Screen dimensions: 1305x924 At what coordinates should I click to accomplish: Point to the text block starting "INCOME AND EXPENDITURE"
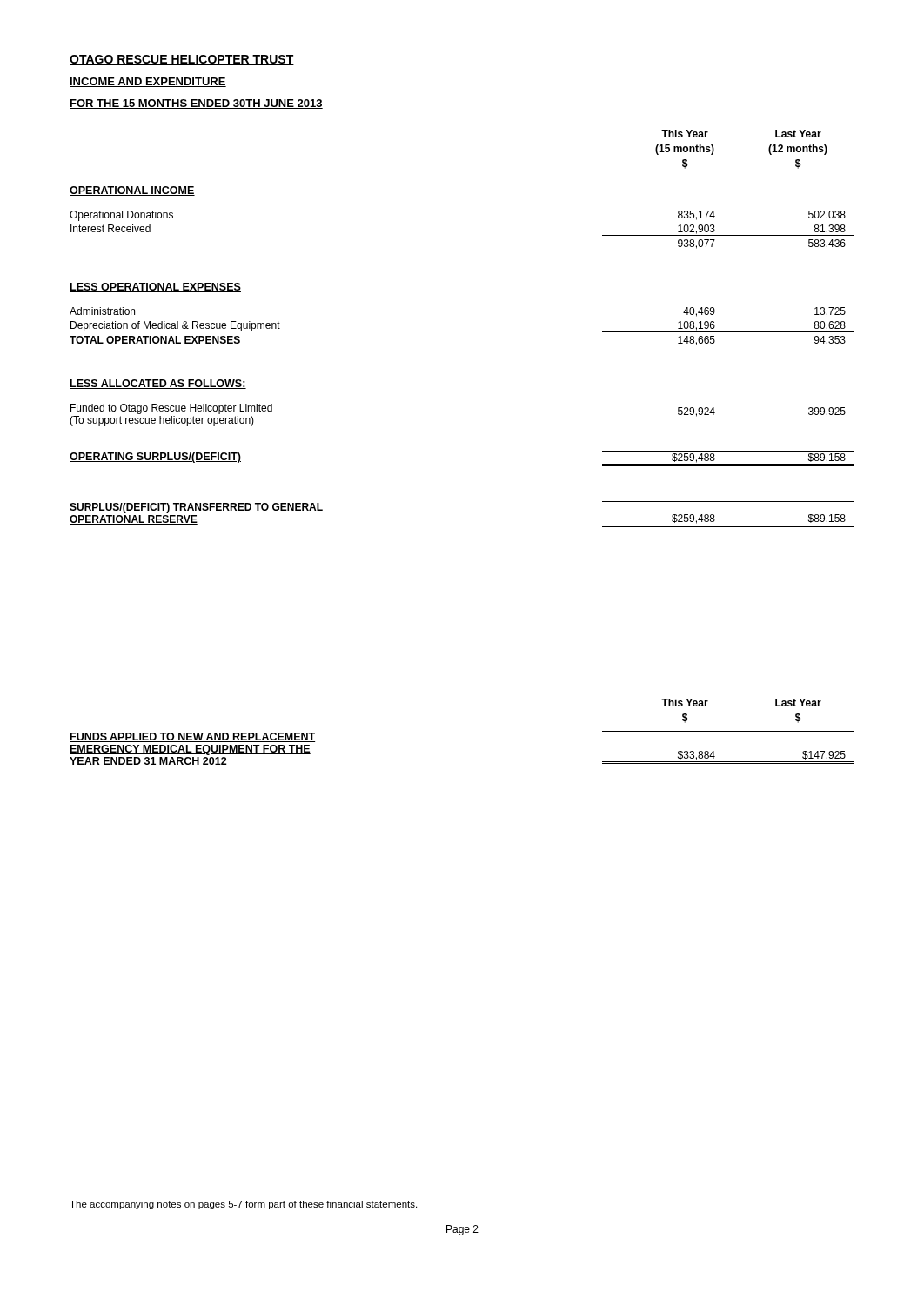[148, 82]
